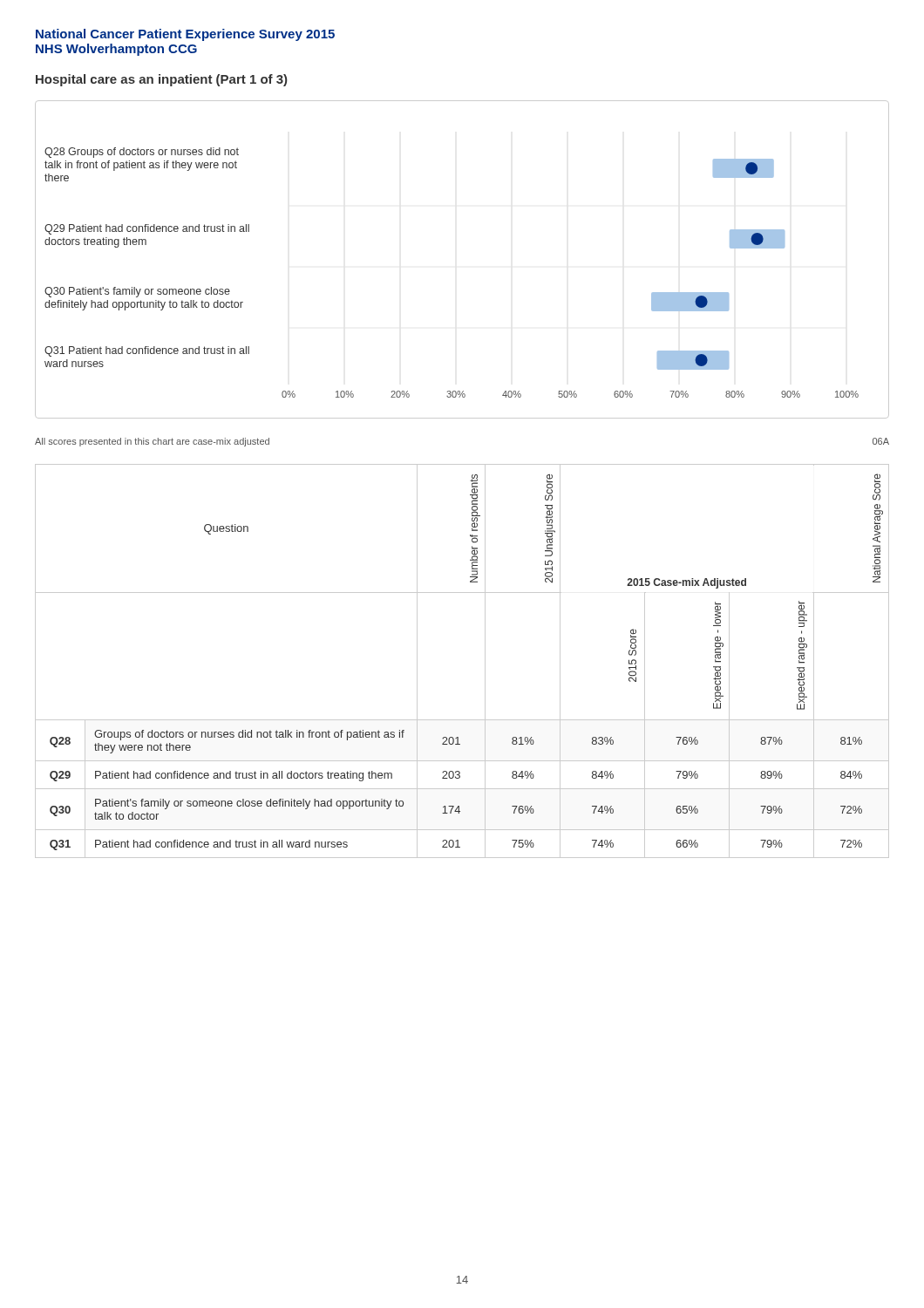Image resolution: width=924 pixels, height=1308 pixels.
Task: Select a section header
Action: pos(161,79)
